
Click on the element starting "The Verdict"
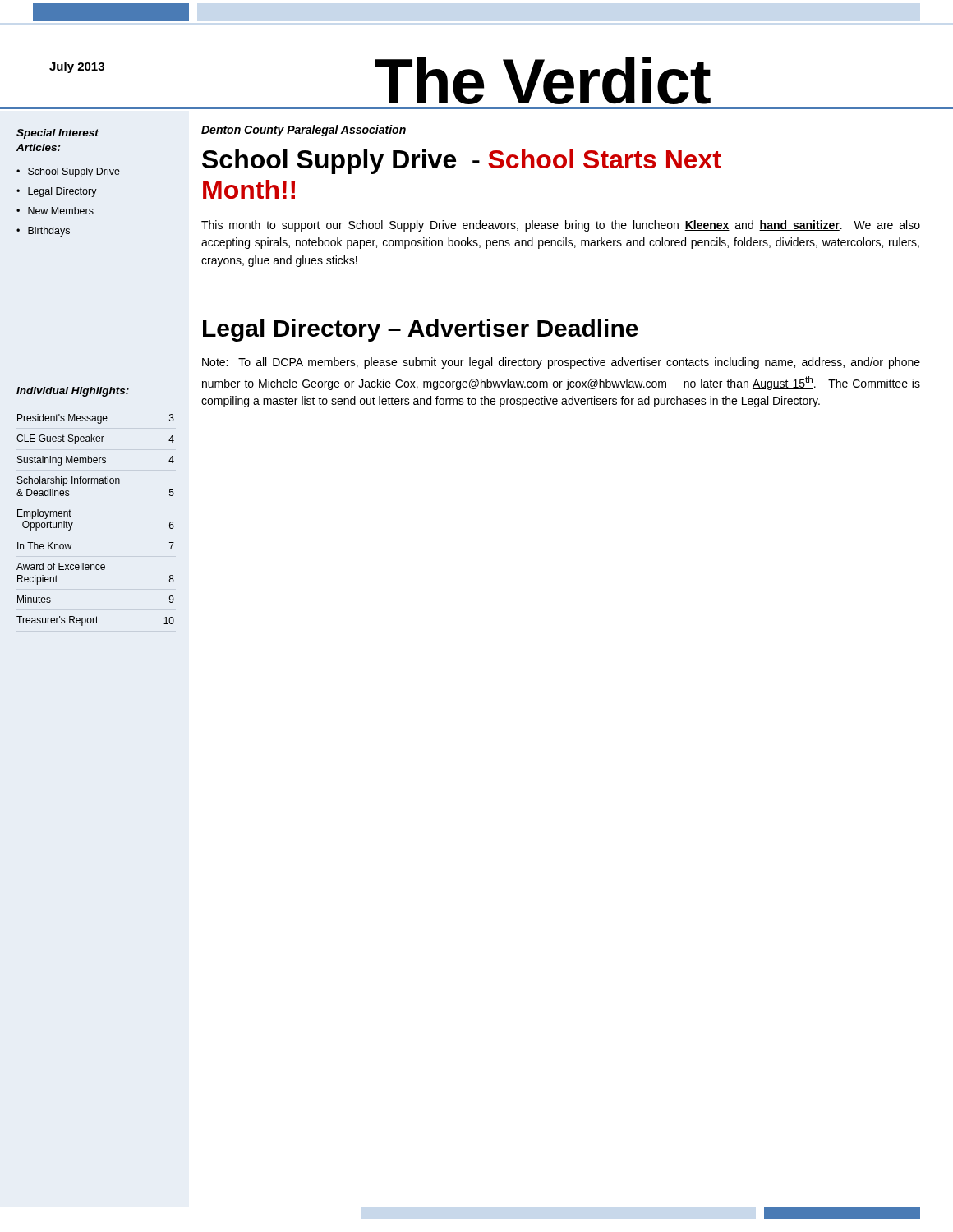[x=542, y=81]
